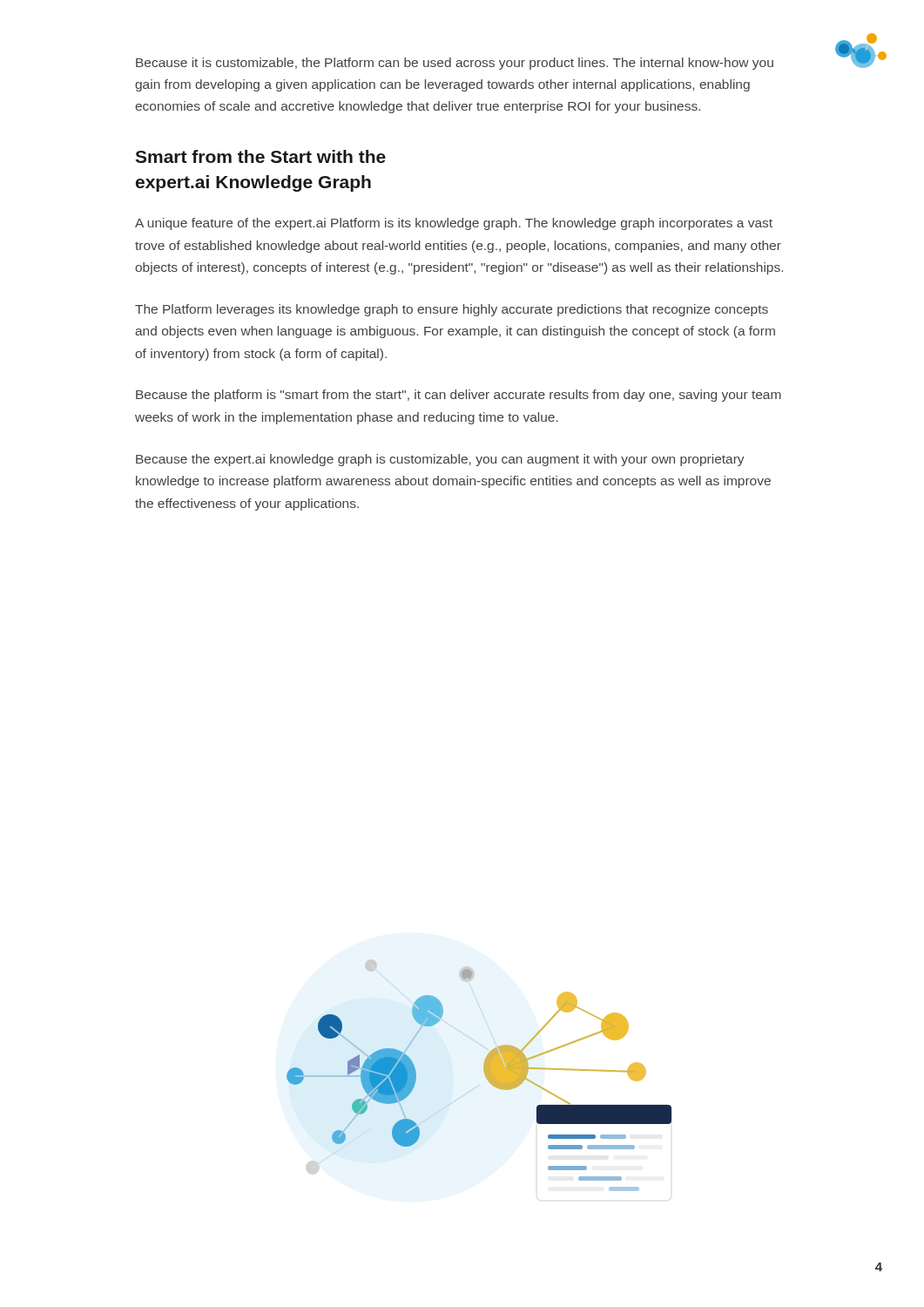The height and width of the screenshot is (1307, 924).
Task: Select the text block containing "Because it is customizable, the Platform can be"
Action: (455, 84)
